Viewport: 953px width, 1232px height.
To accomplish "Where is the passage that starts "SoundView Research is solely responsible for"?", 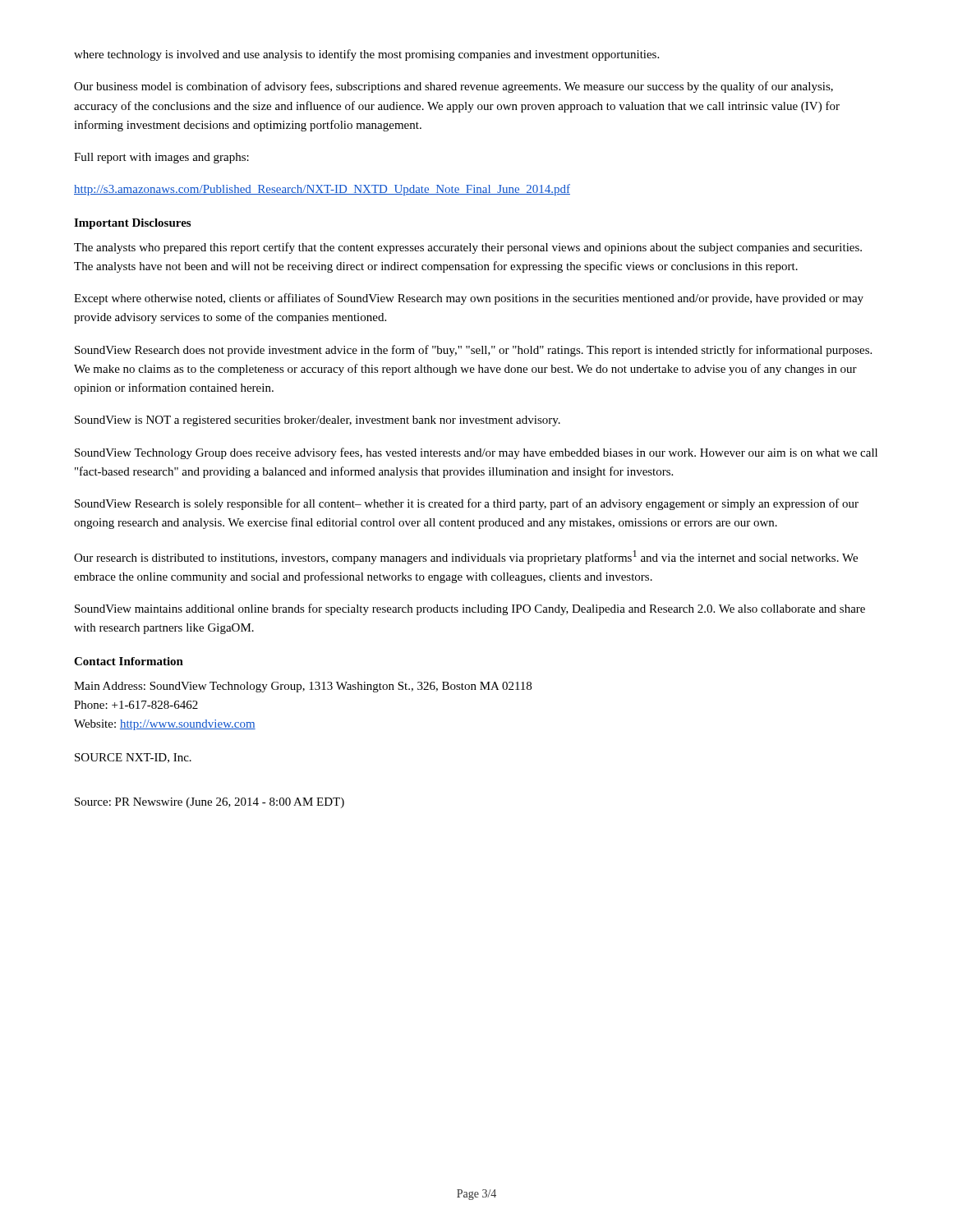I will 466,513.
